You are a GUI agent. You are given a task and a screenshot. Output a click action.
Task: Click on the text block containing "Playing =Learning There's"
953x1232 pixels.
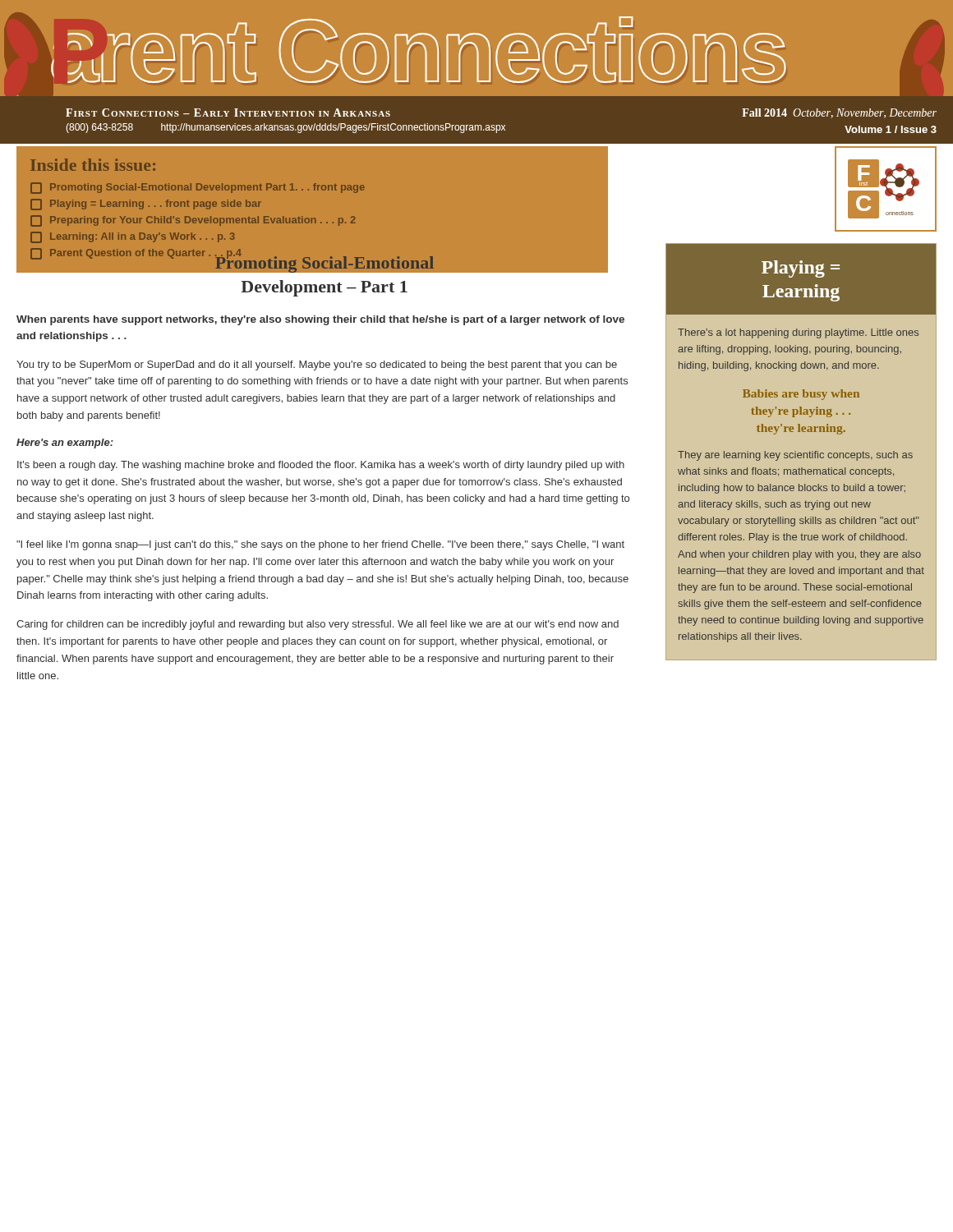[801, 452]
